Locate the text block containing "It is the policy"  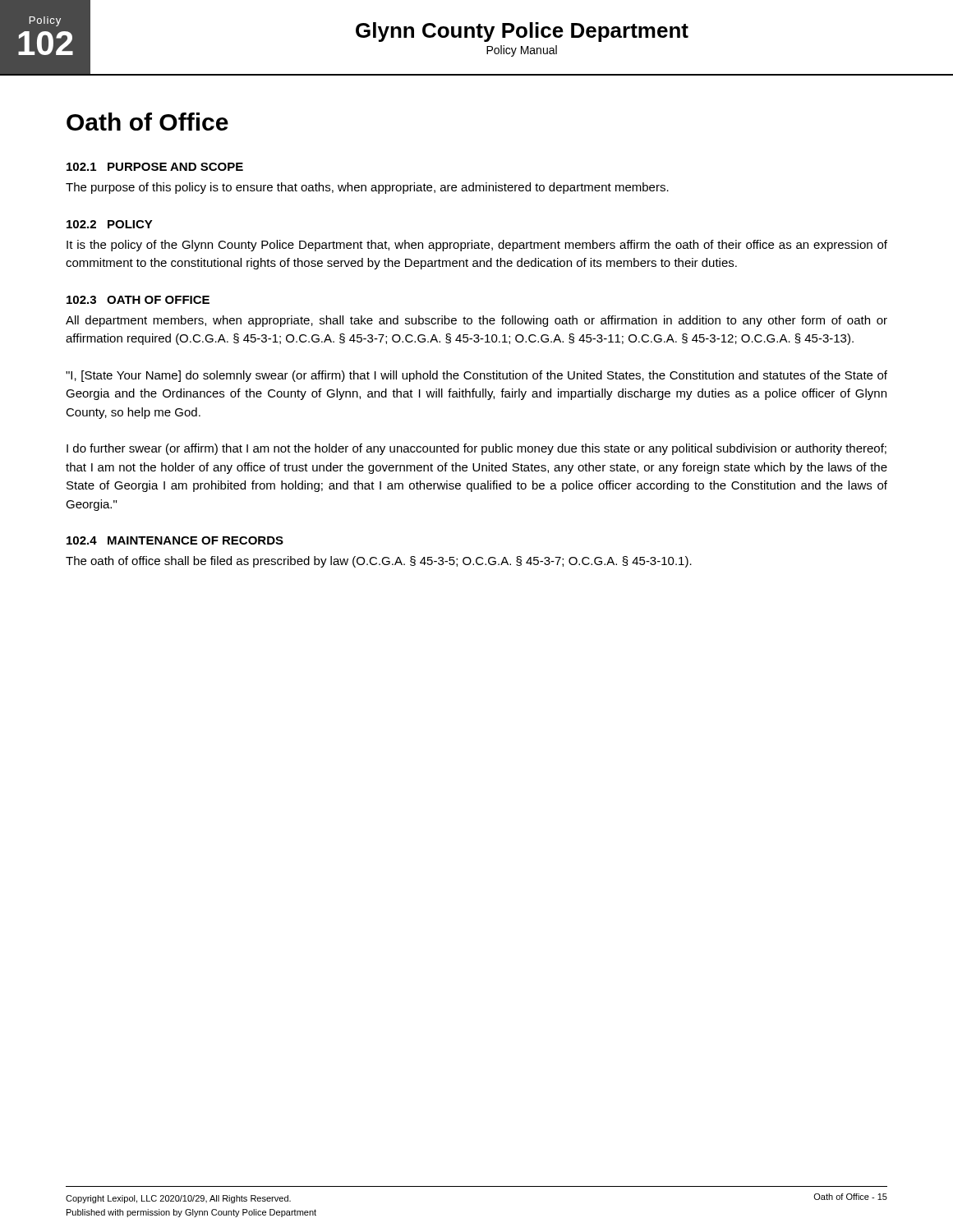pos(476,253)
